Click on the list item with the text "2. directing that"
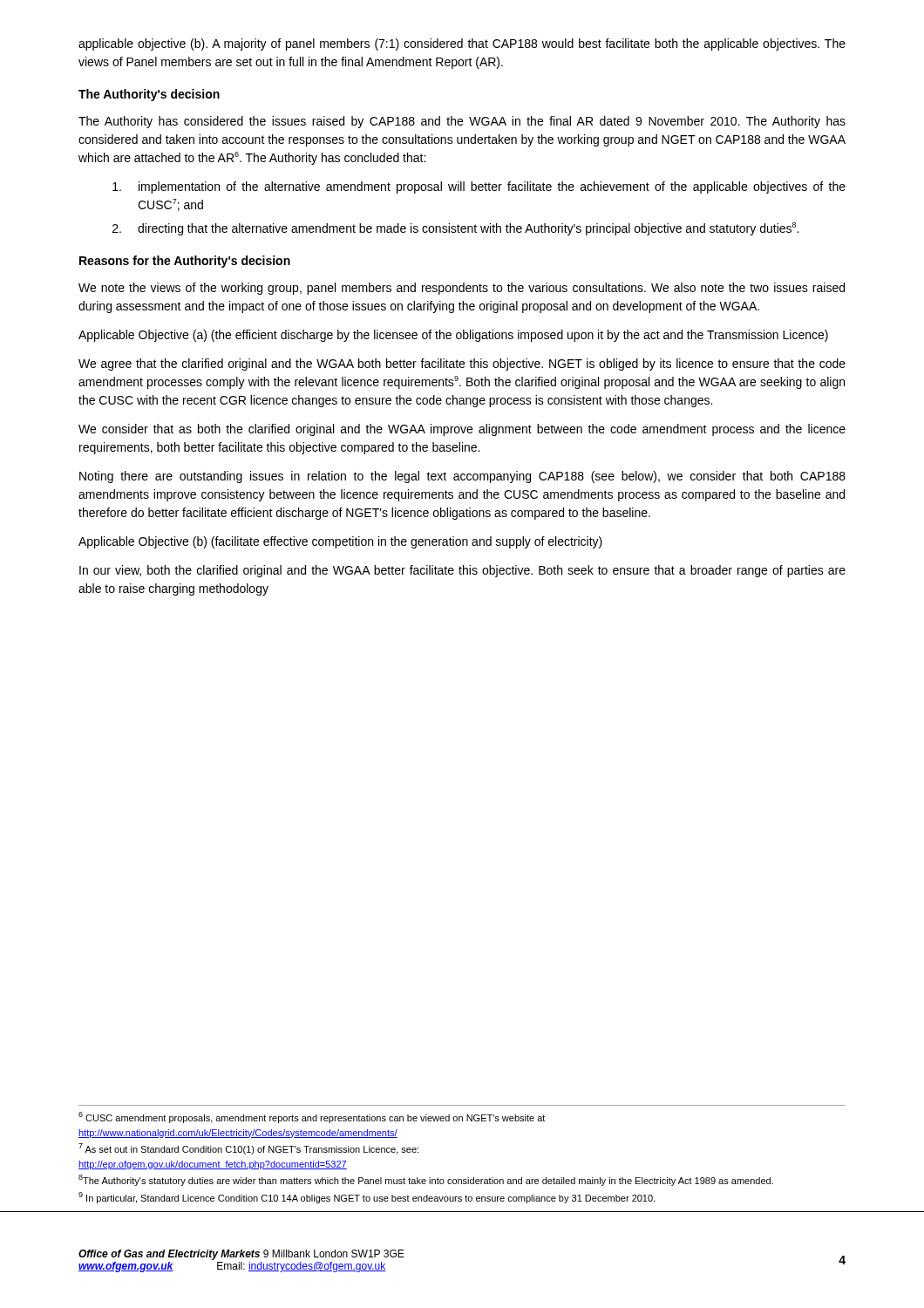The height and width of the screenshot is (1308, 924). tap(462, 229)
